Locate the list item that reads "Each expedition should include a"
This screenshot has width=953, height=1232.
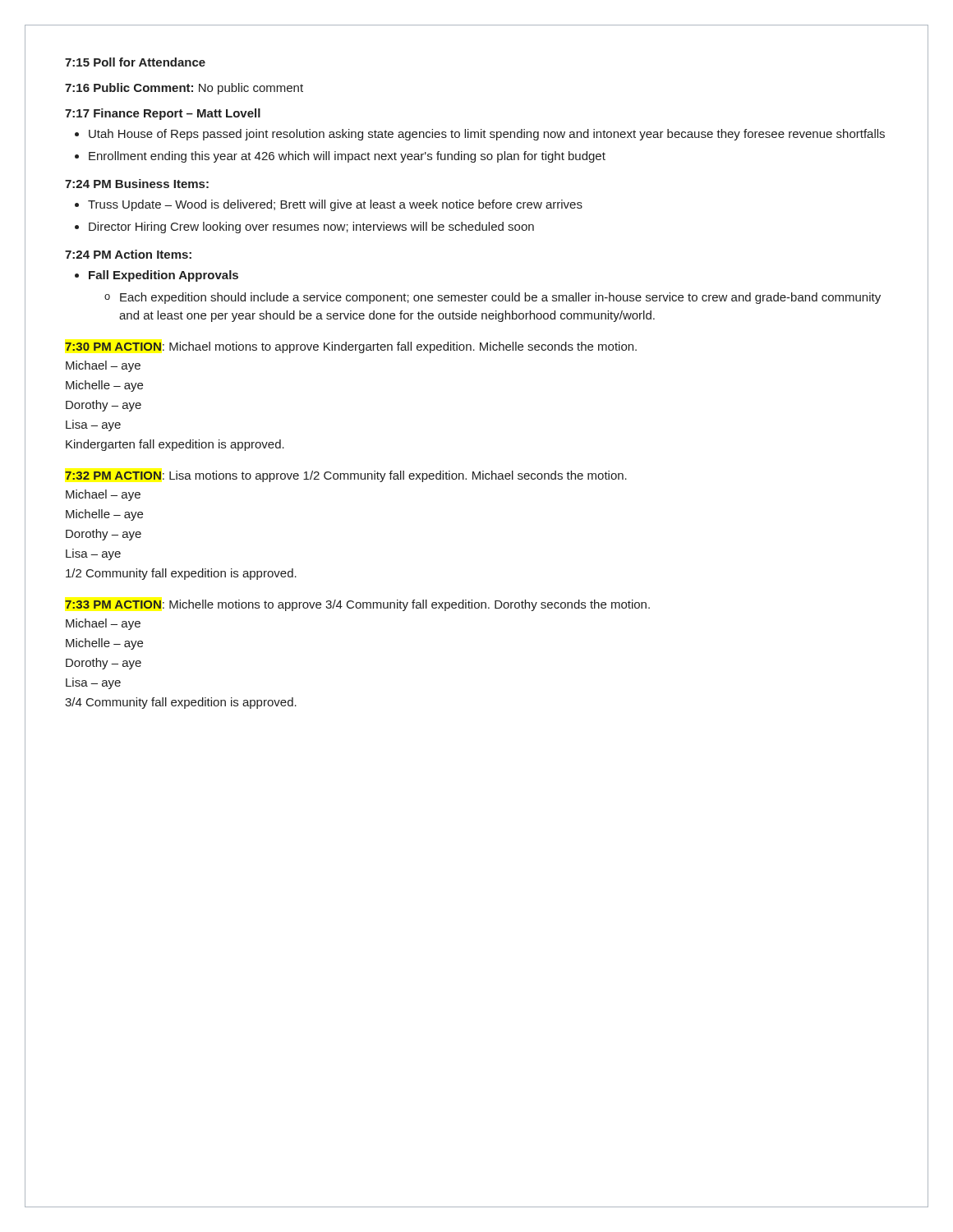[x=500, y=306]
